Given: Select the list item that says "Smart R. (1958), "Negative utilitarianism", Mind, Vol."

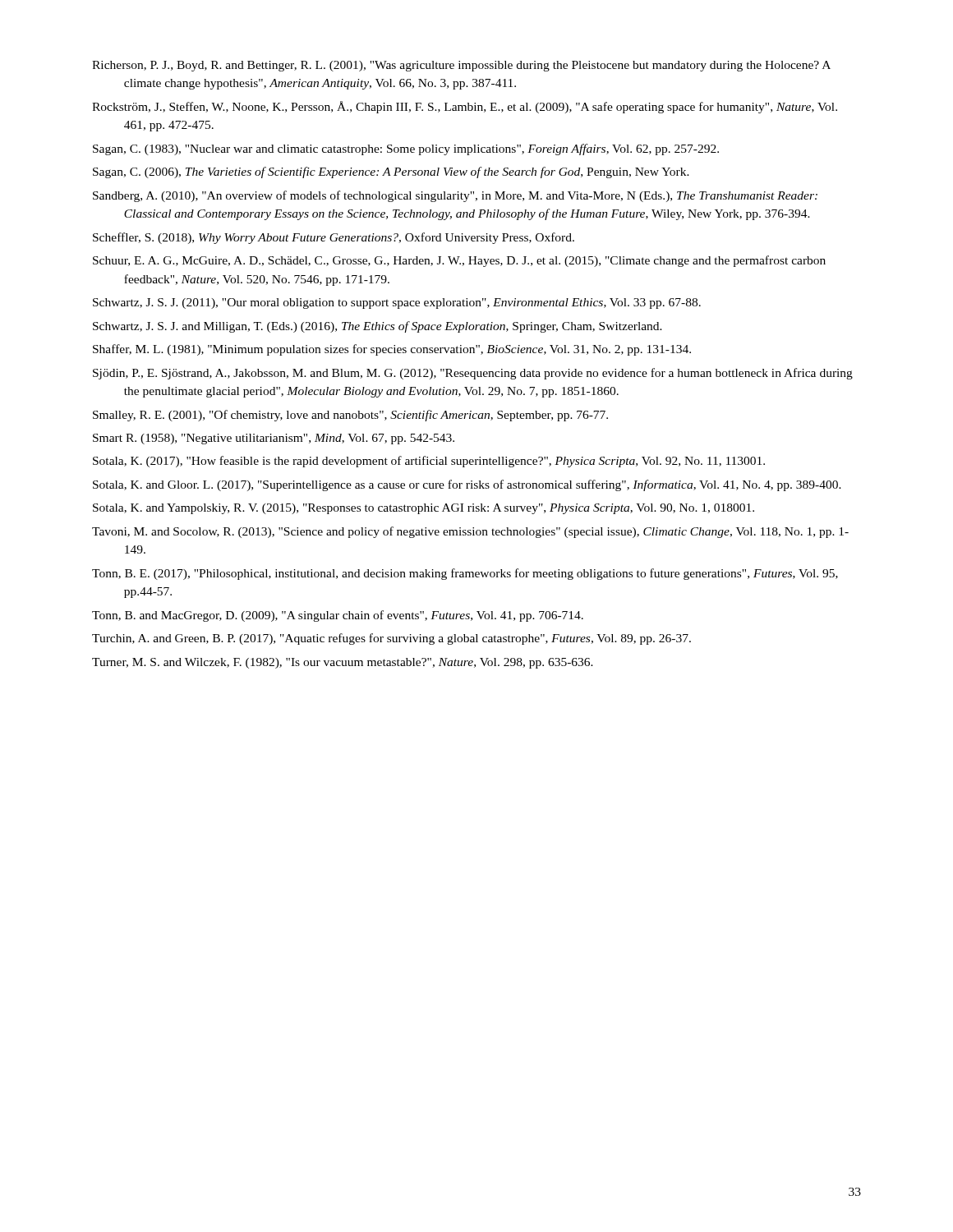Looking at the screenshot, I should [274, 437].
